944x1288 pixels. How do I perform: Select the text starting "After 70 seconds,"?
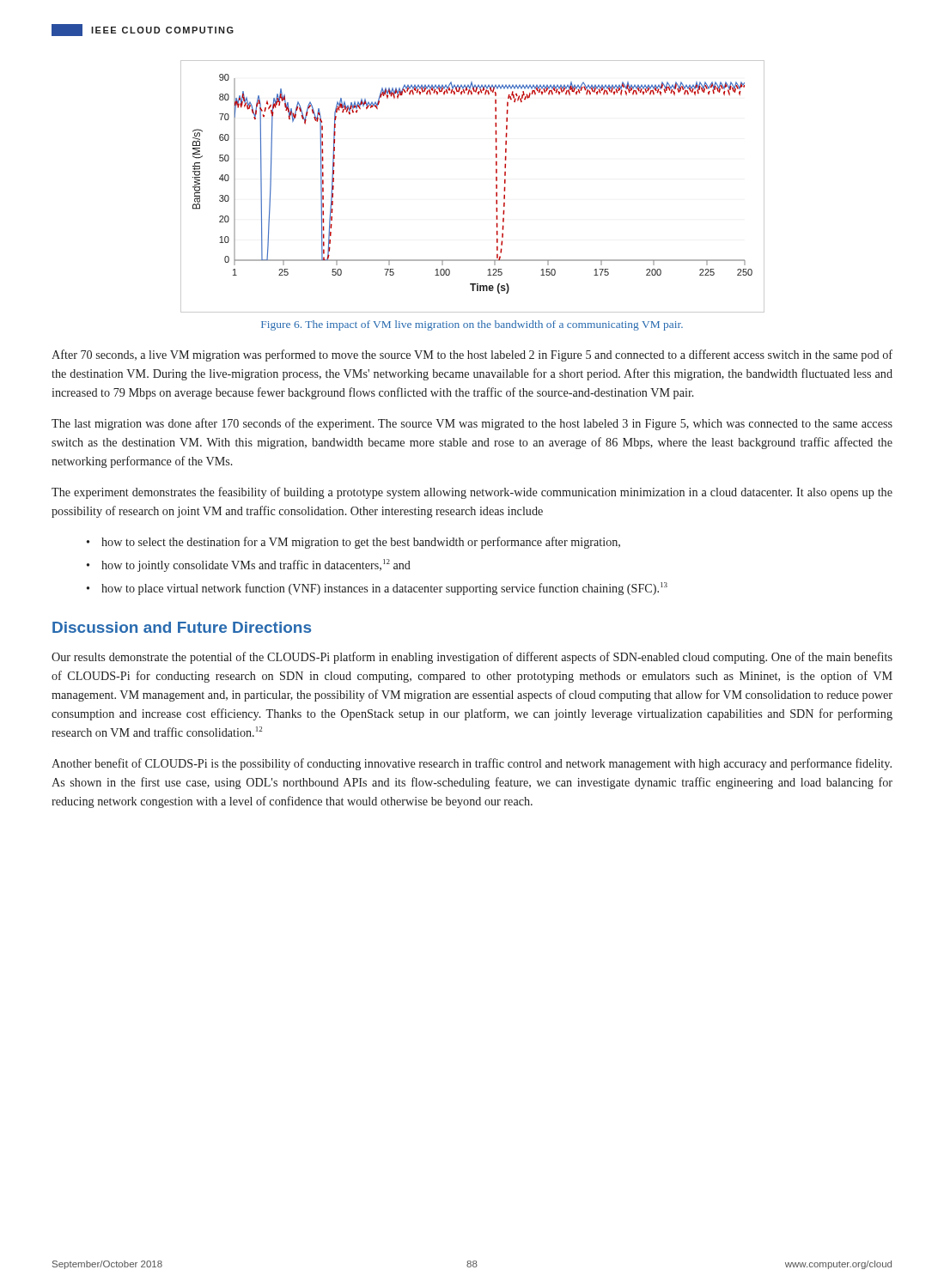tap(472, 374)
